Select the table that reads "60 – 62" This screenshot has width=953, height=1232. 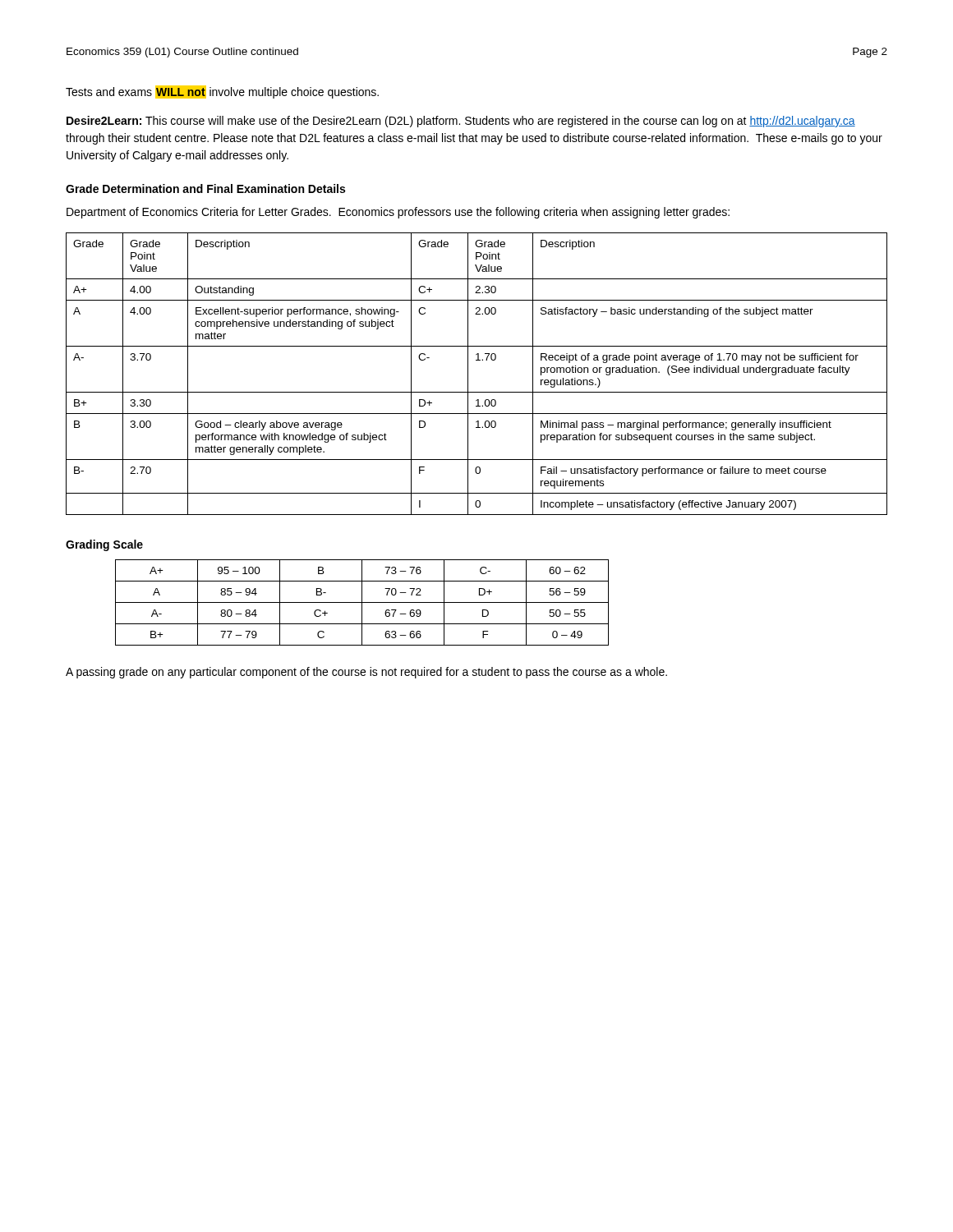click(x=501, y=602)
